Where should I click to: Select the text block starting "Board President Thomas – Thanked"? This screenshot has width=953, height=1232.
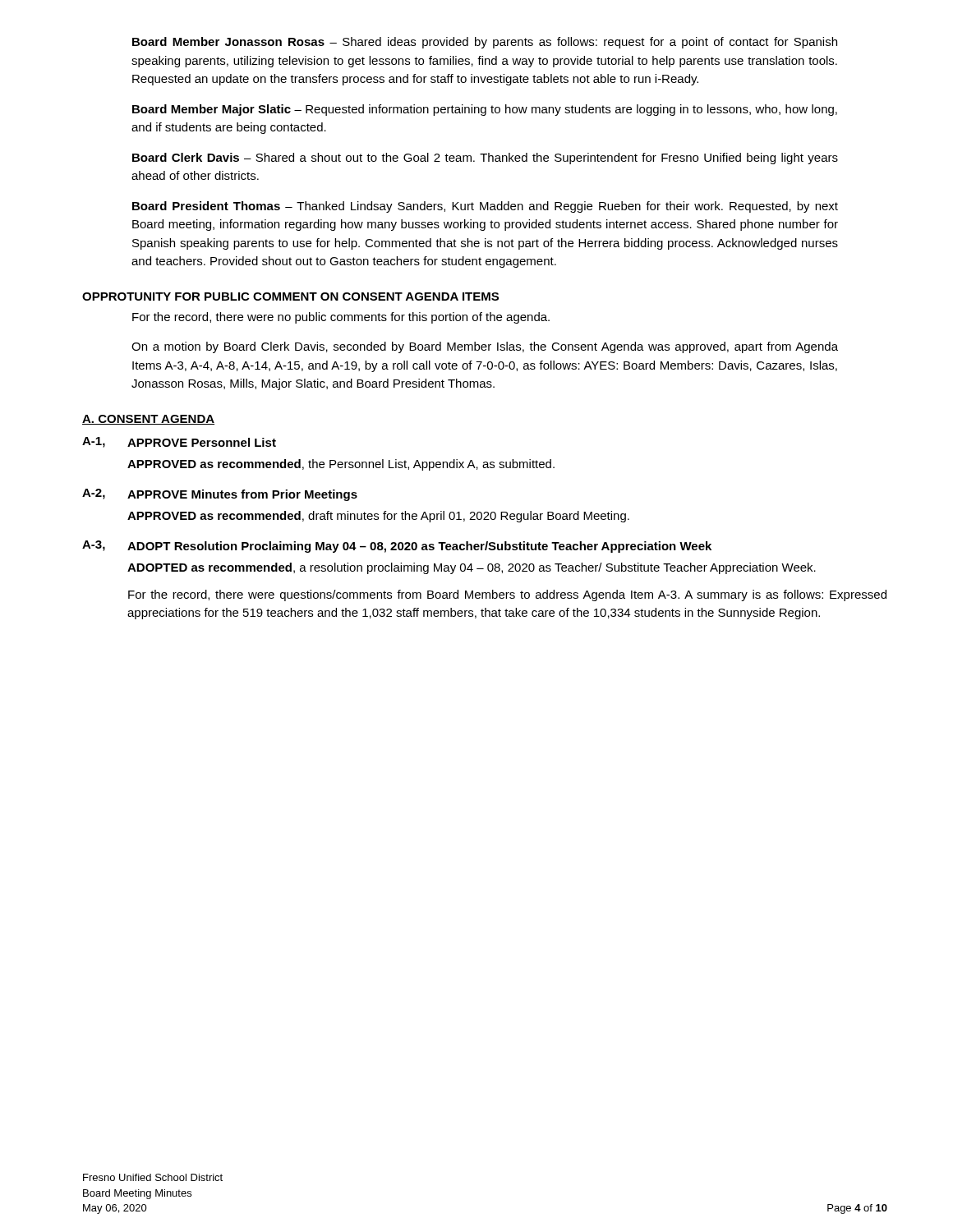(x=485, y=234)
